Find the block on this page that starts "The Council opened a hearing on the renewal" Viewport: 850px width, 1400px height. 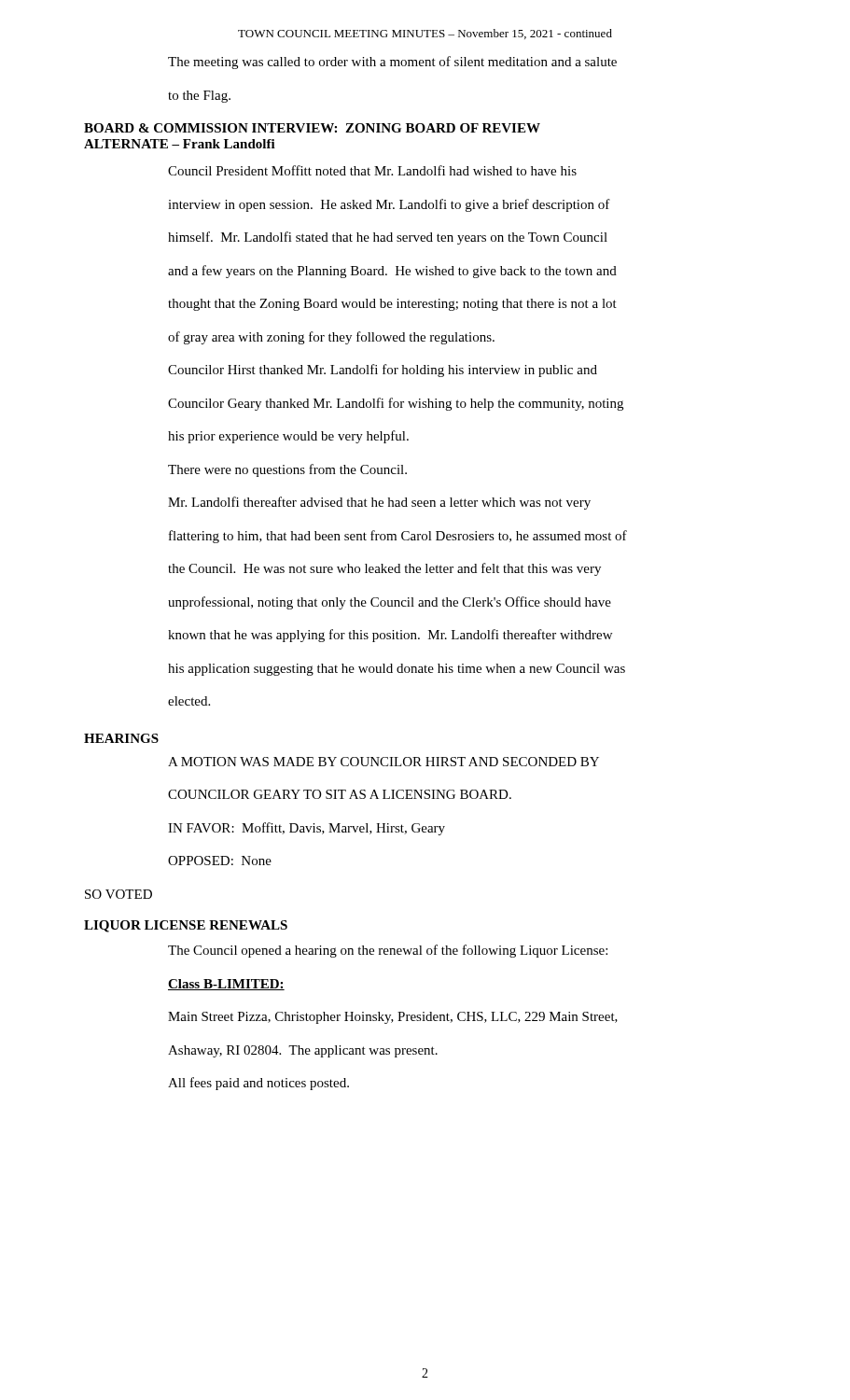pos(472,1017)
